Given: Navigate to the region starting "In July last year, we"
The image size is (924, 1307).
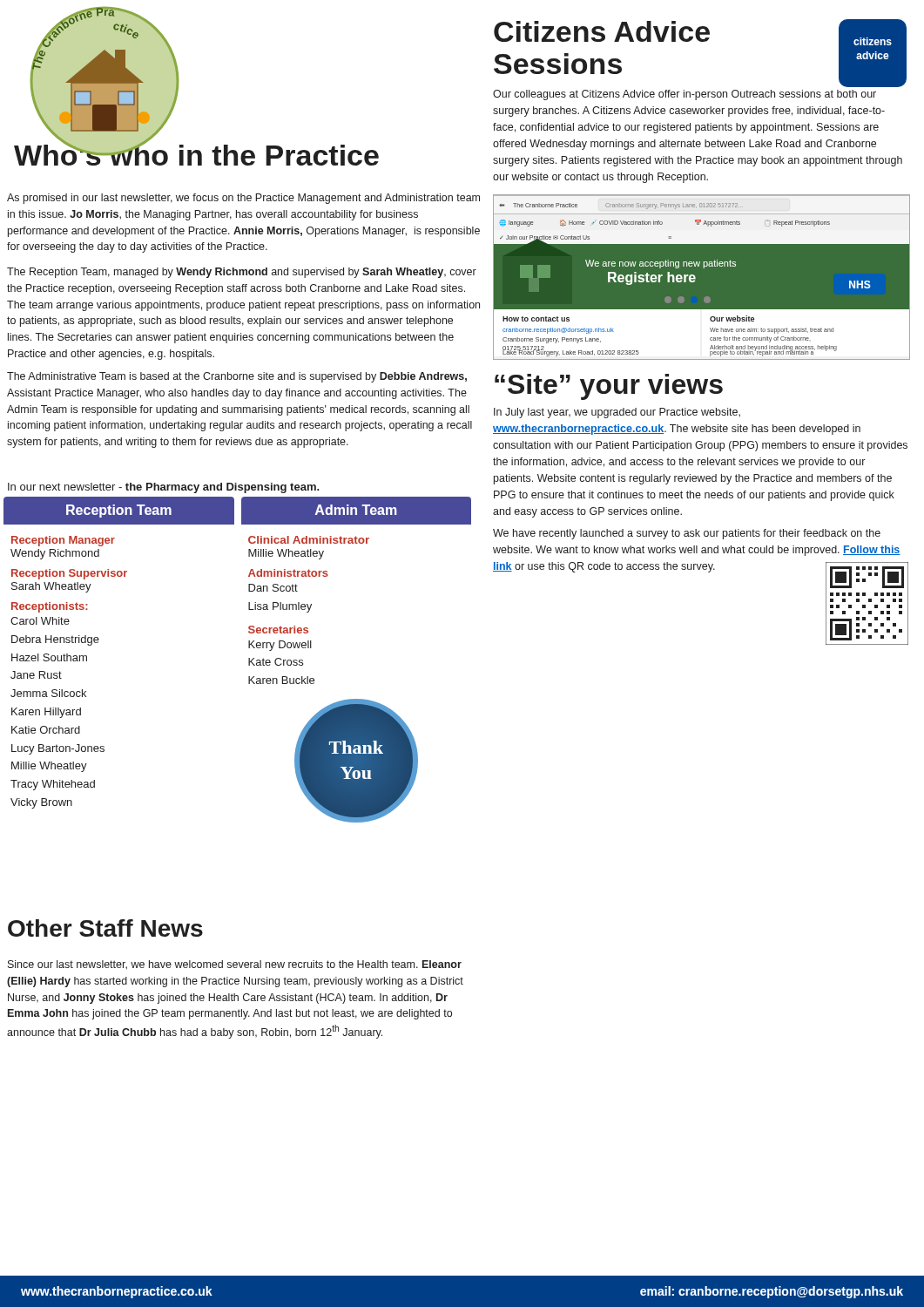Looking at the screenshot, I should coord(700,462).
